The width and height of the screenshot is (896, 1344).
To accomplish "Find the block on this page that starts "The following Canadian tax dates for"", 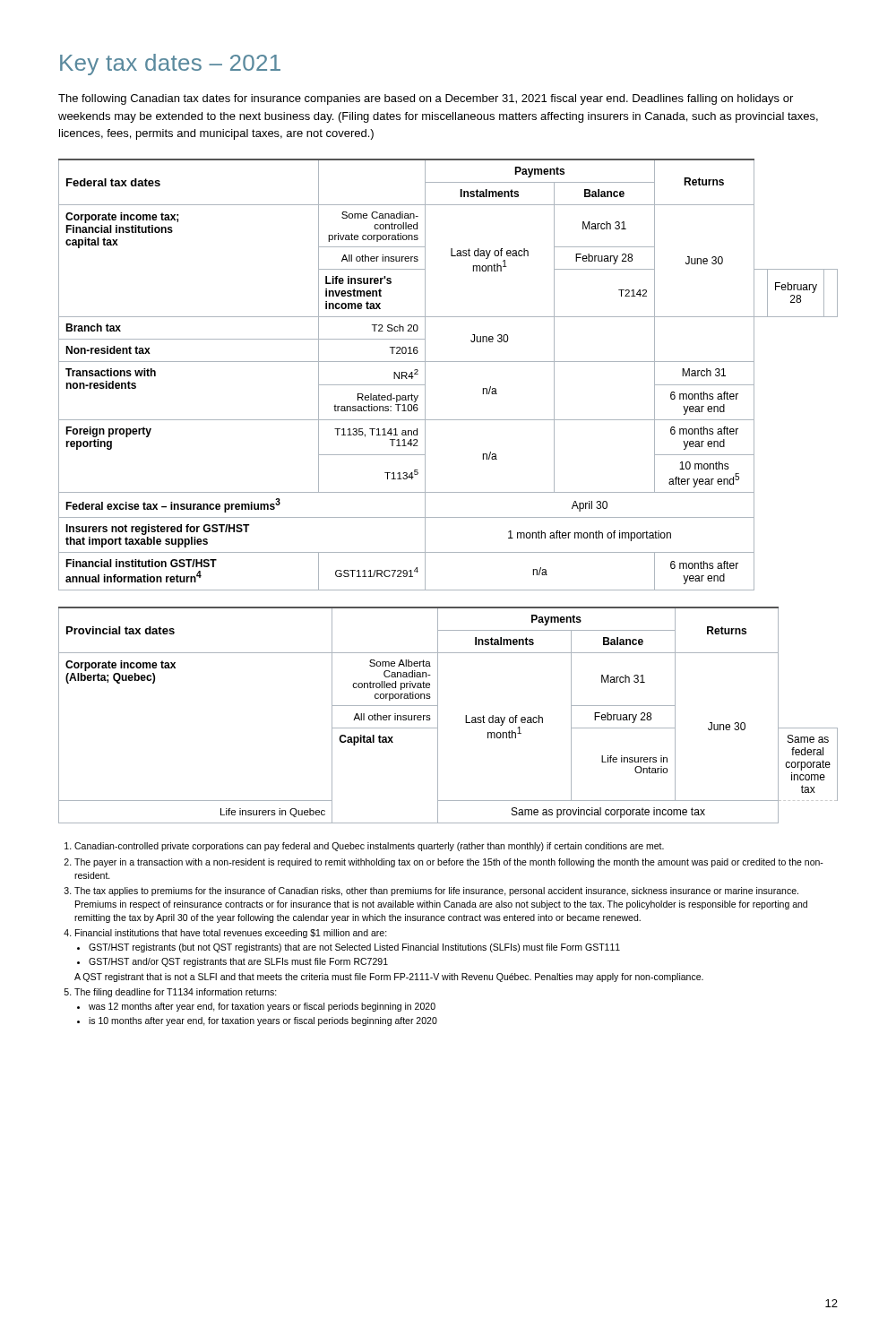I will tap(438, 116).
